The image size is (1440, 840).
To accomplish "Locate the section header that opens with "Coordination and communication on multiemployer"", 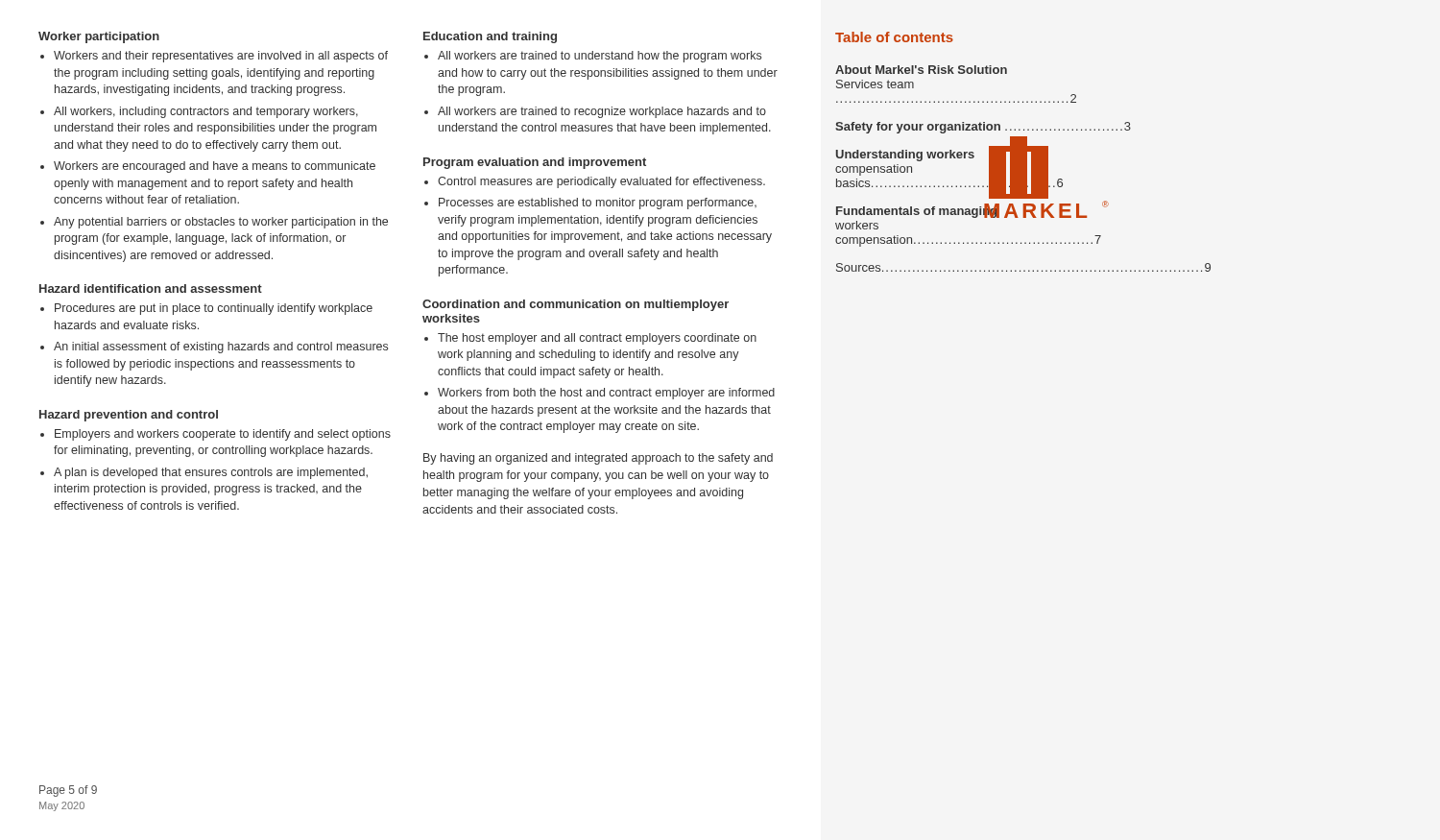I will coord(576,311).
